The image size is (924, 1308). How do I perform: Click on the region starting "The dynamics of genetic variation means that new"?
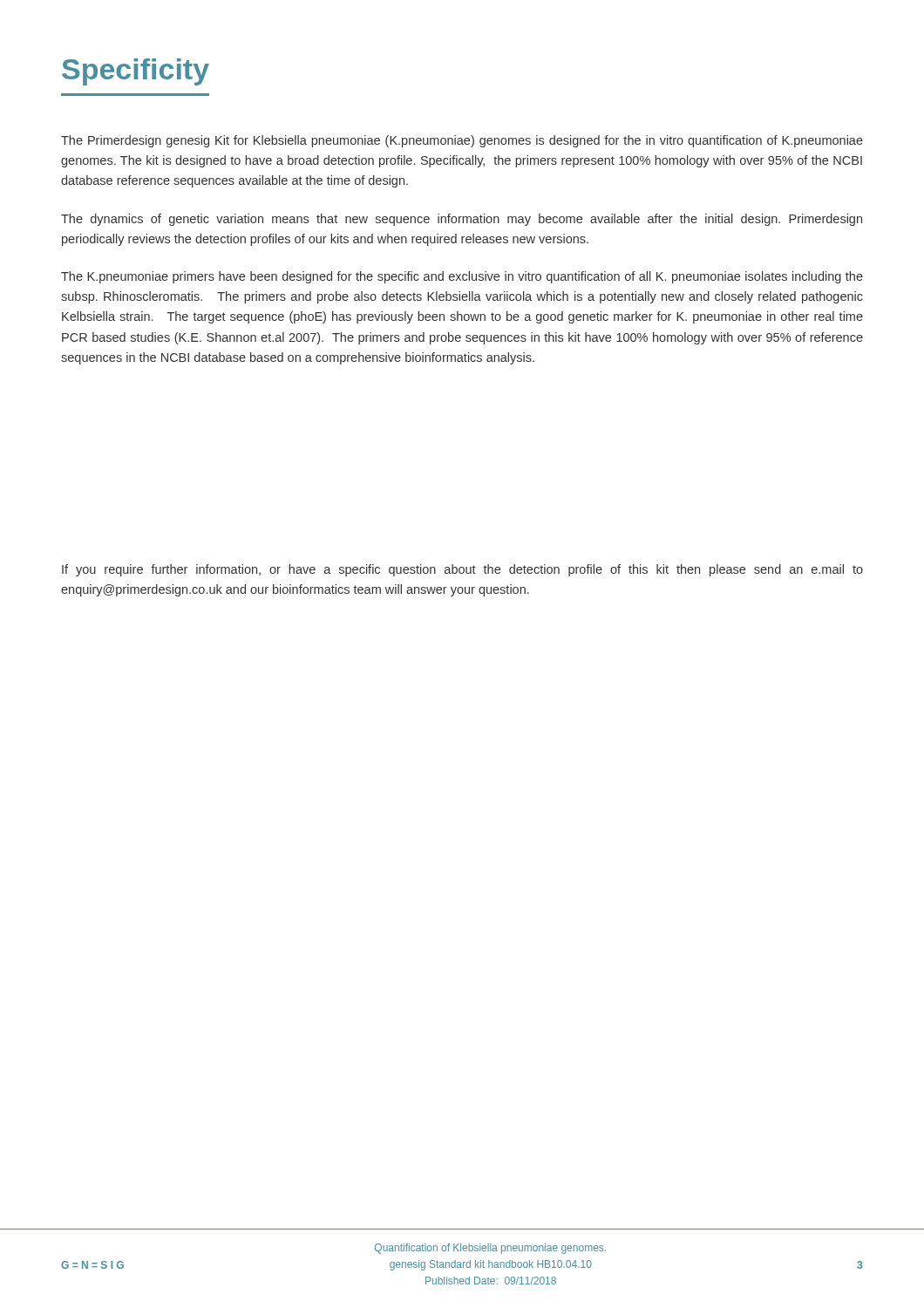(462, 229)
